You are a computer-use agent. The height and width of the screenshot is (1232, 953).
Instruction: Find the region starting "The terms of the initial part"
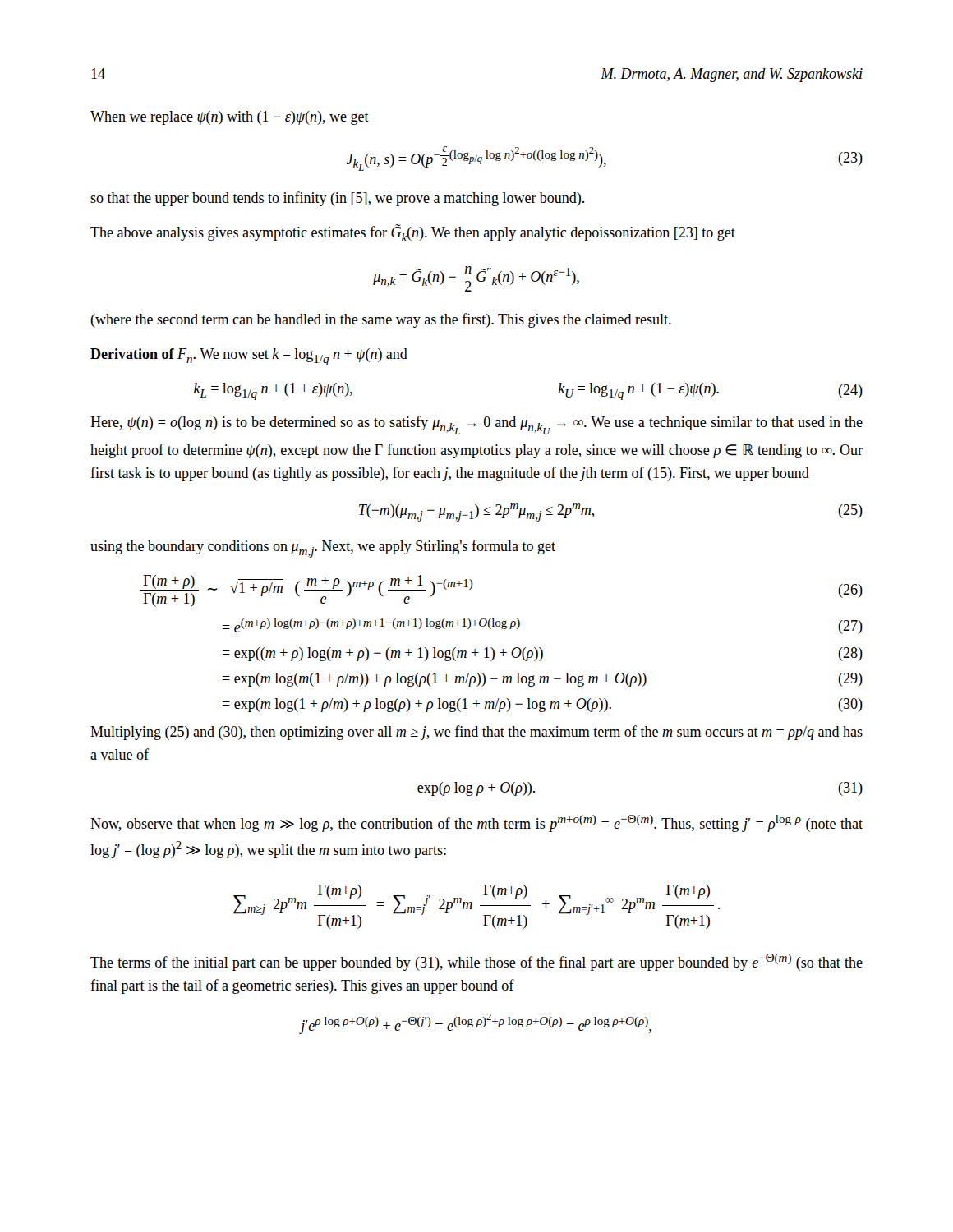(476, 973)
